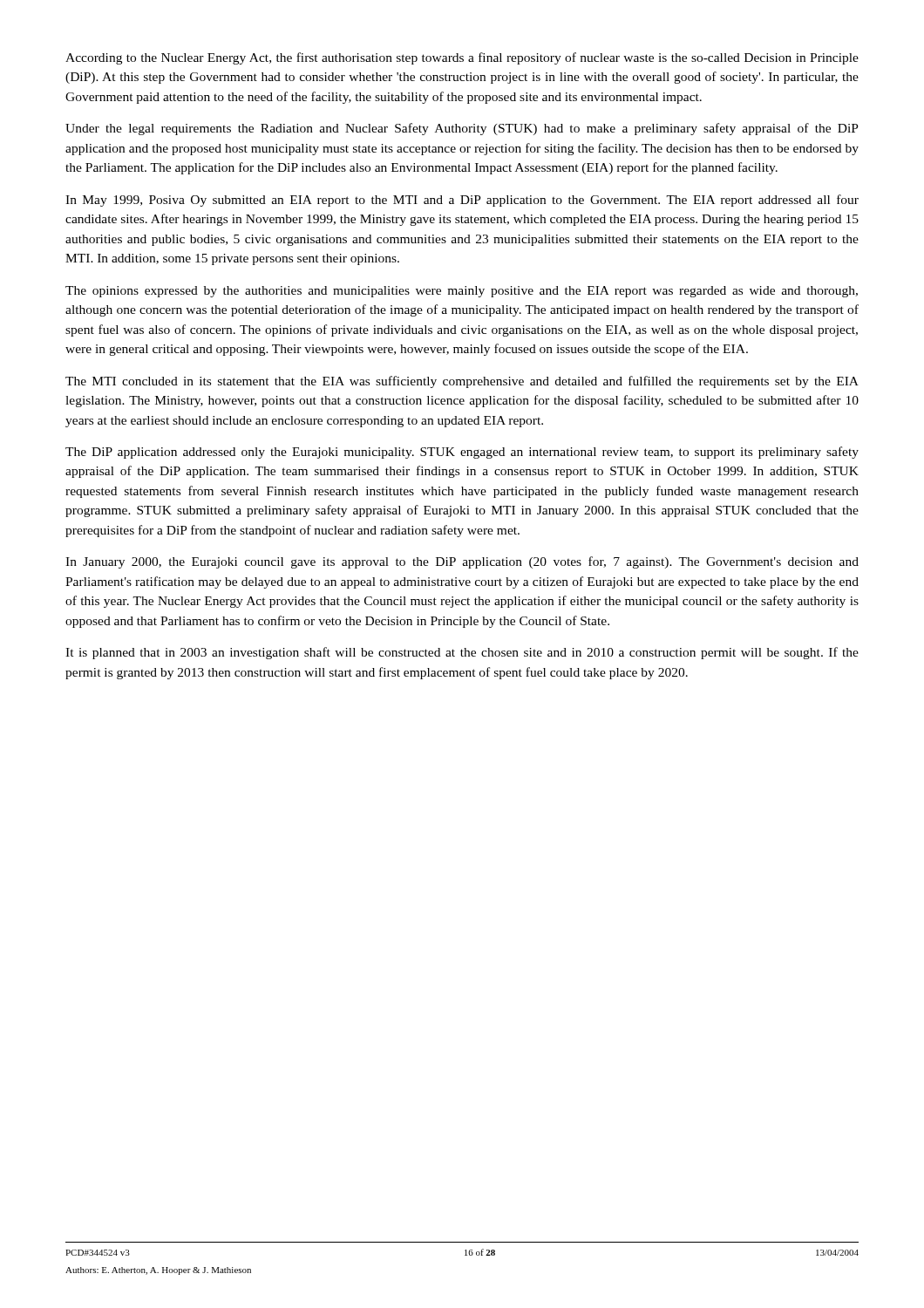The height and width of the screenshot is (1308, 924).
Task: Select the text block that says "In January 2000,"
Action: coord(462,591)
